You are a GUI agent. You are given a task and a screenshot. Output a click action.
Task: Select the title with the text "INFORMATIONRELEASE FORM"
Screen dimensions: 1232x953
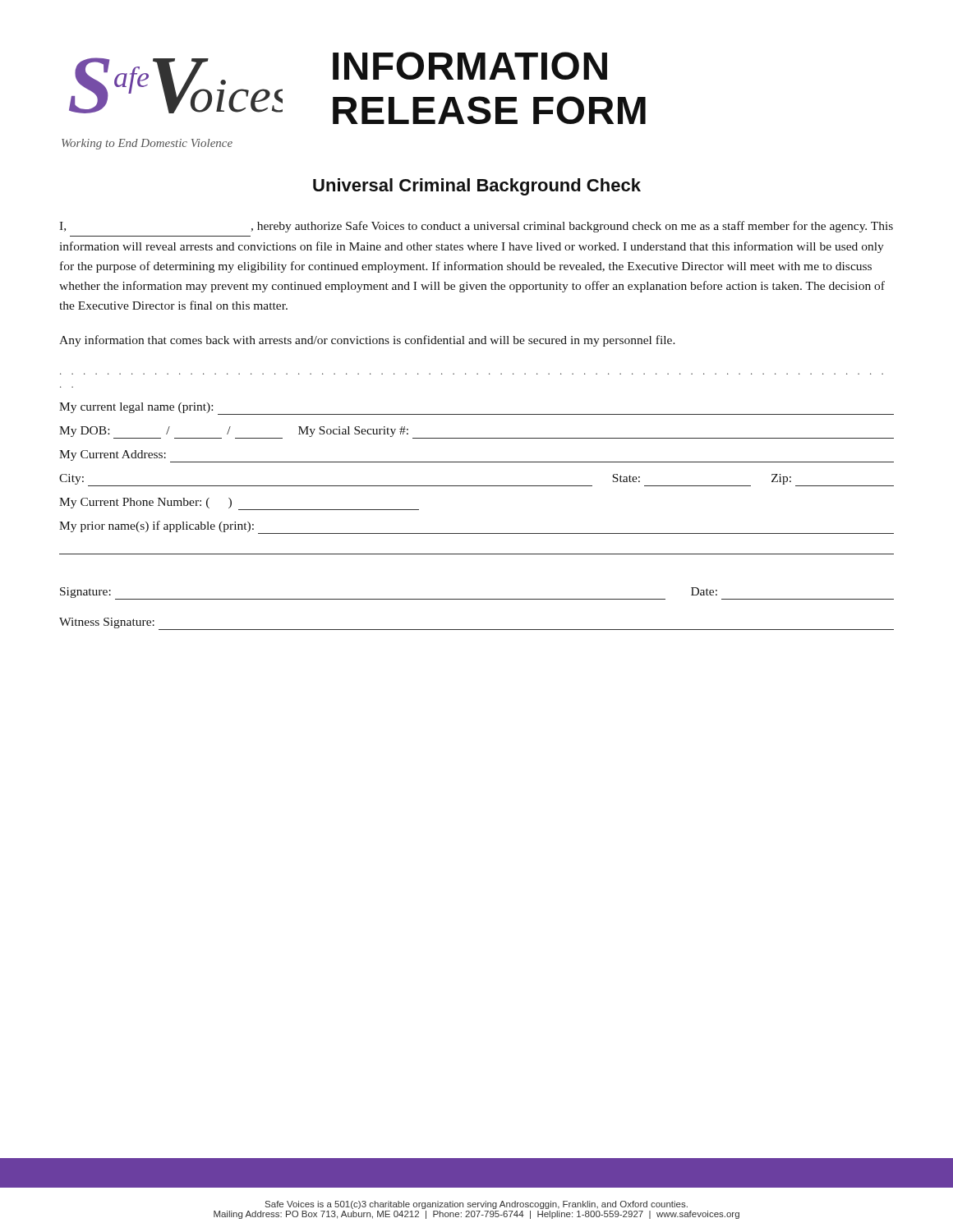pyautogui.click(x=612, y=89)
